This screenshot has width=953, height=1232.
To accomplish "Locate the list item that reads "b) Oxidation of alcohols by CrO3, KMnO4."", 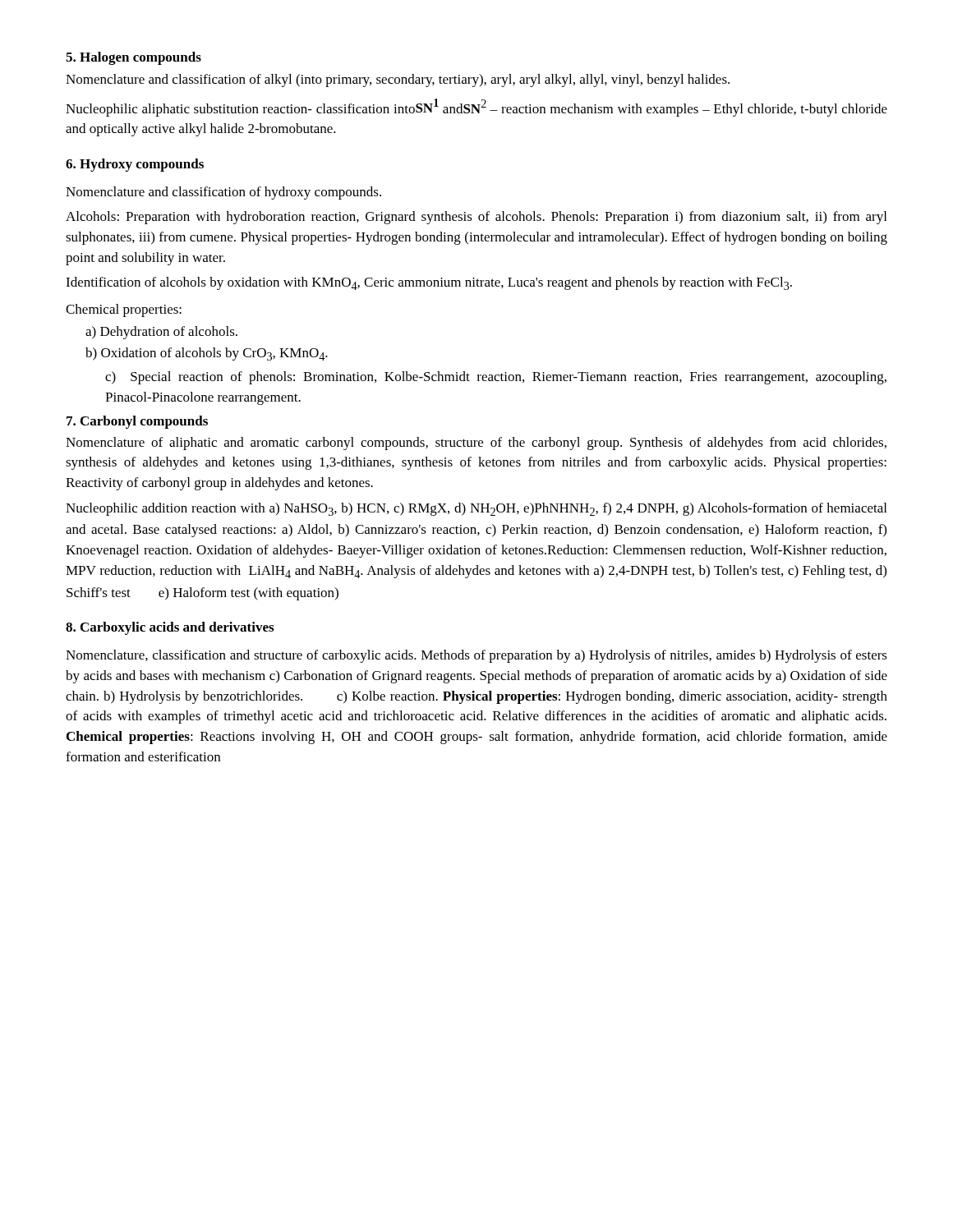I will (207, 354).
